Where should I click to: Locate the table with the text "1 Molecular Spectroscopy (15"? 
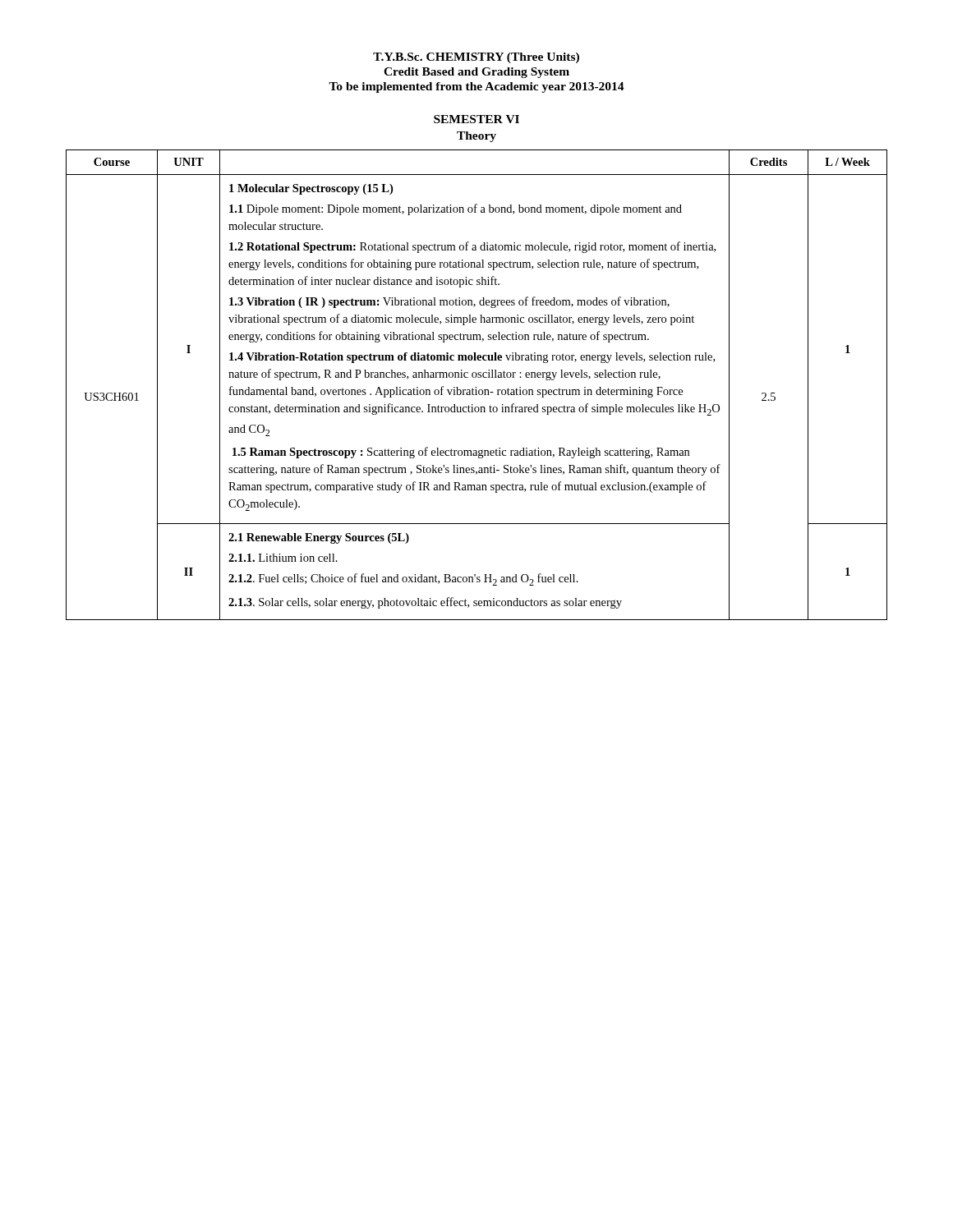tap(476, 385)
